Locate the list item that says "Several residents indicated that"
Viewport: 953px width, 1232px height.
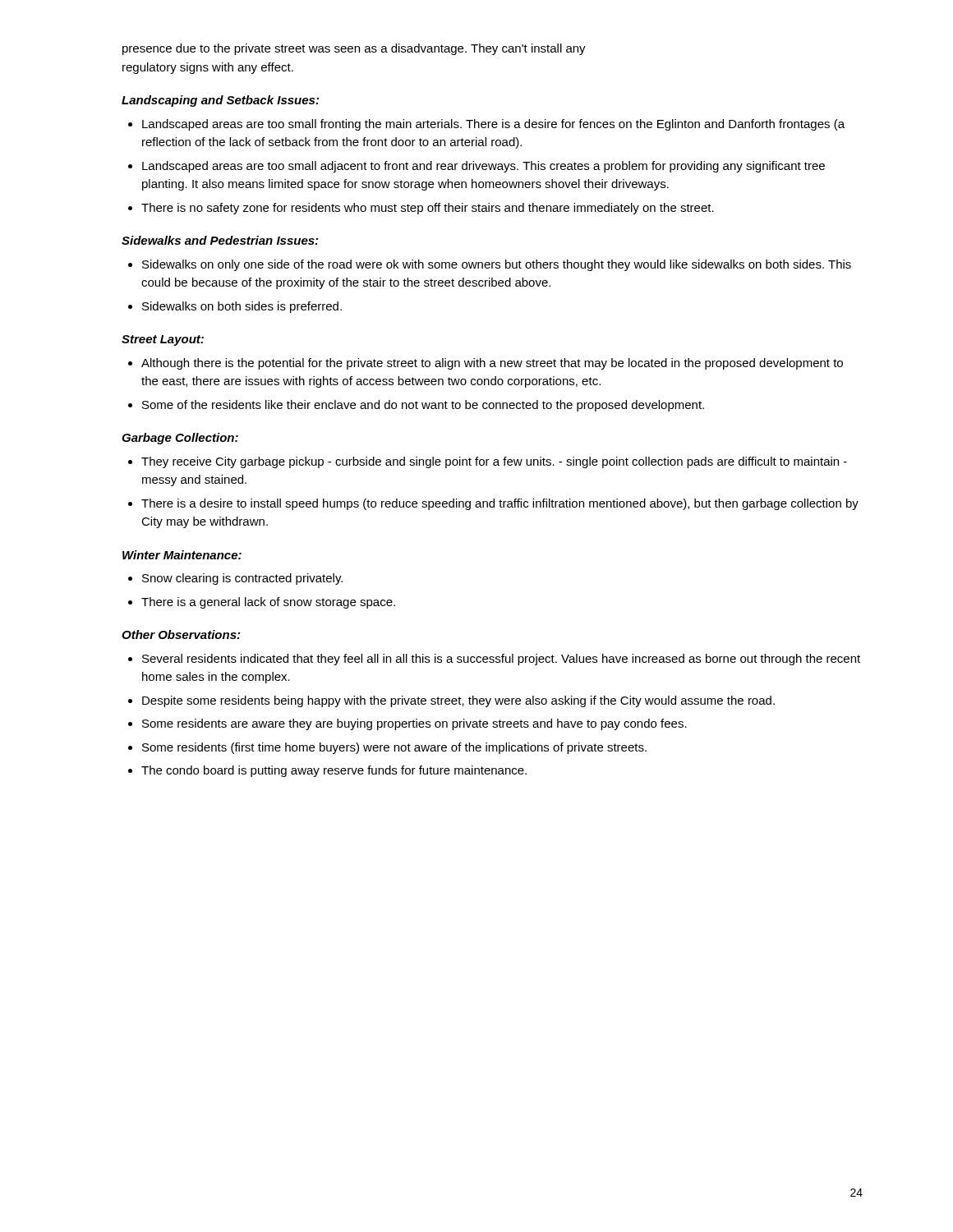[501, 667]
